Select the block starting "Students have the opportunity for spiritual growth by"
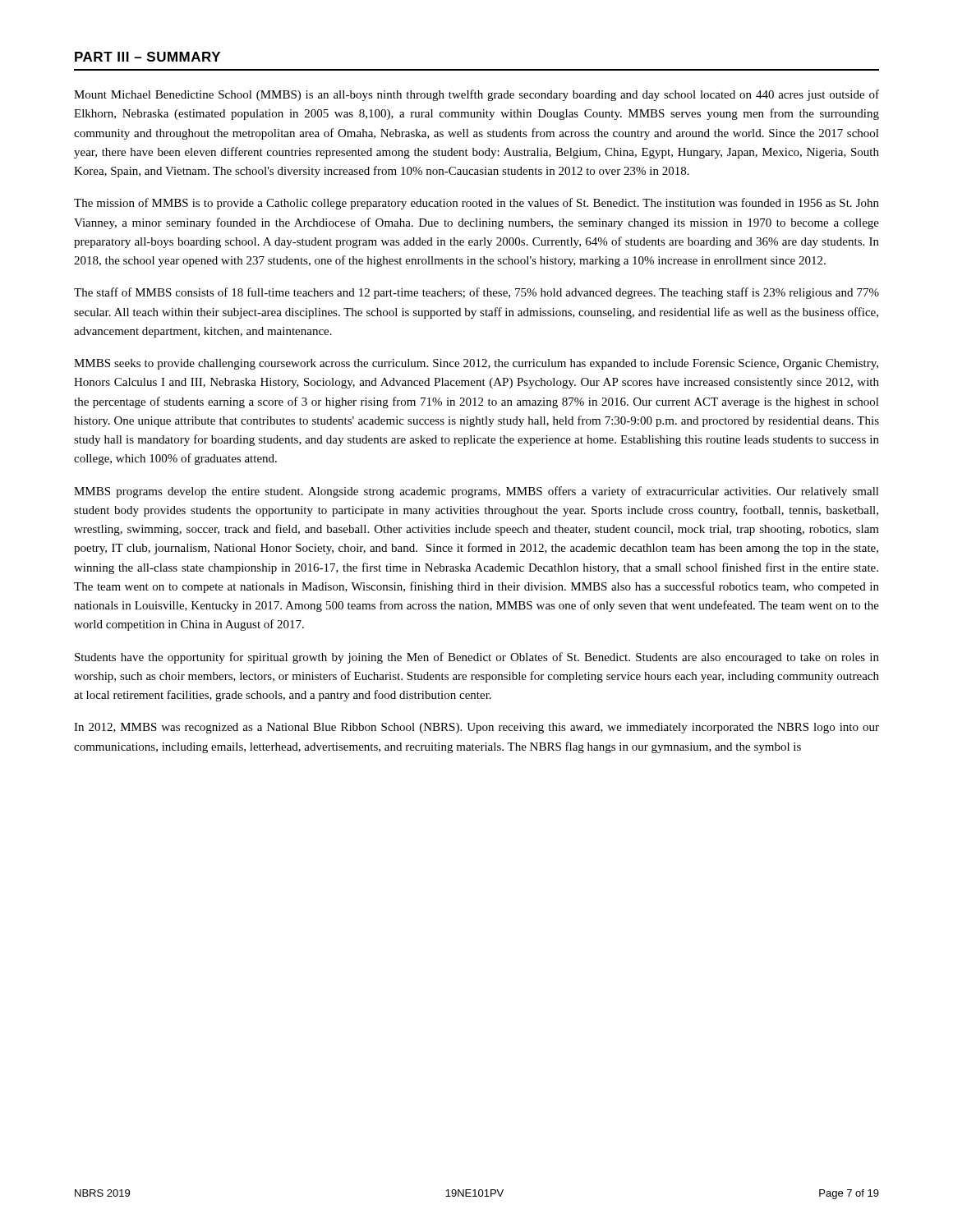 coord(476,676)
